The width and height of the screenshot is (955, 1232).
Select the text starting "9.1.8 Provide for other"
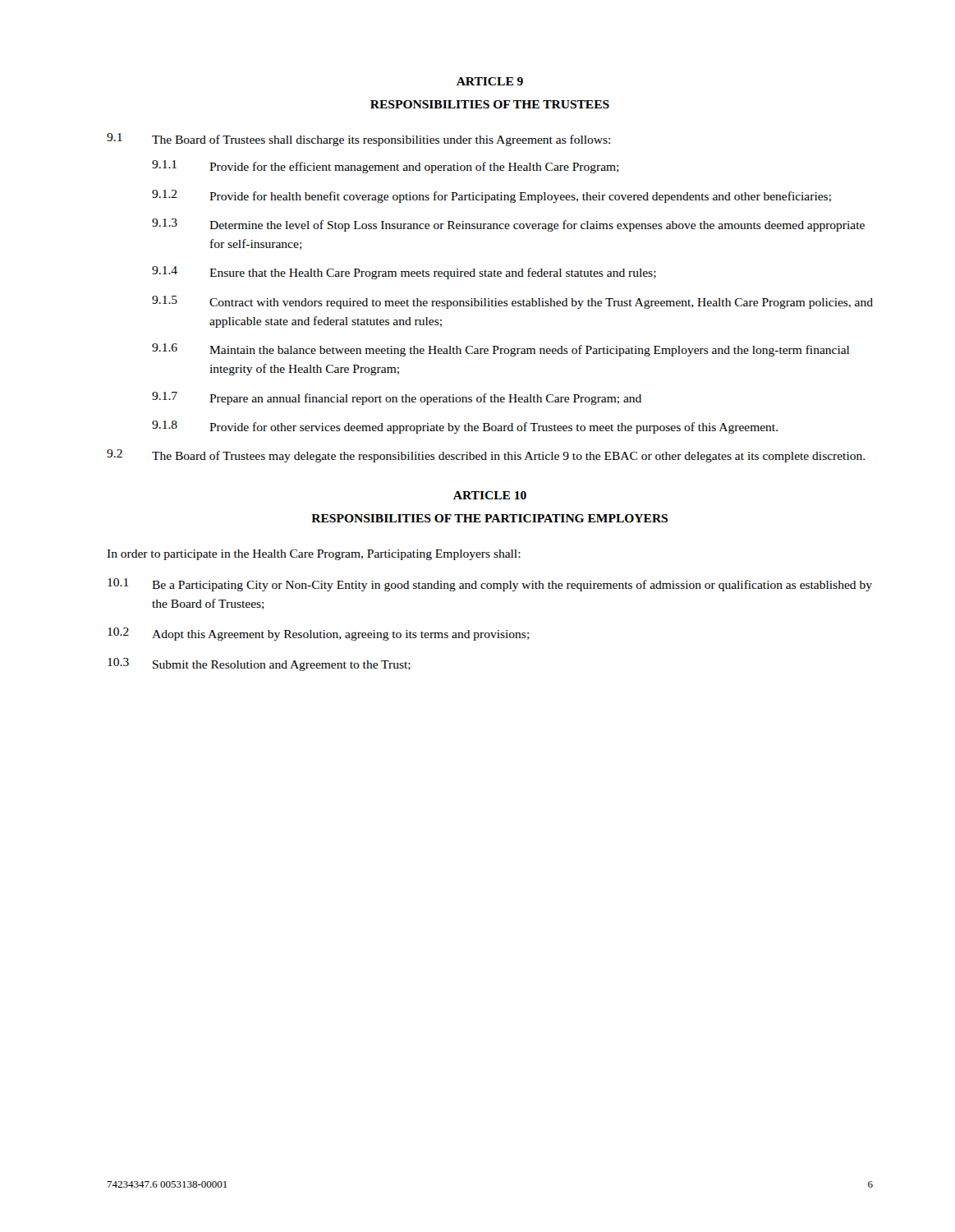tap(512, 427)
